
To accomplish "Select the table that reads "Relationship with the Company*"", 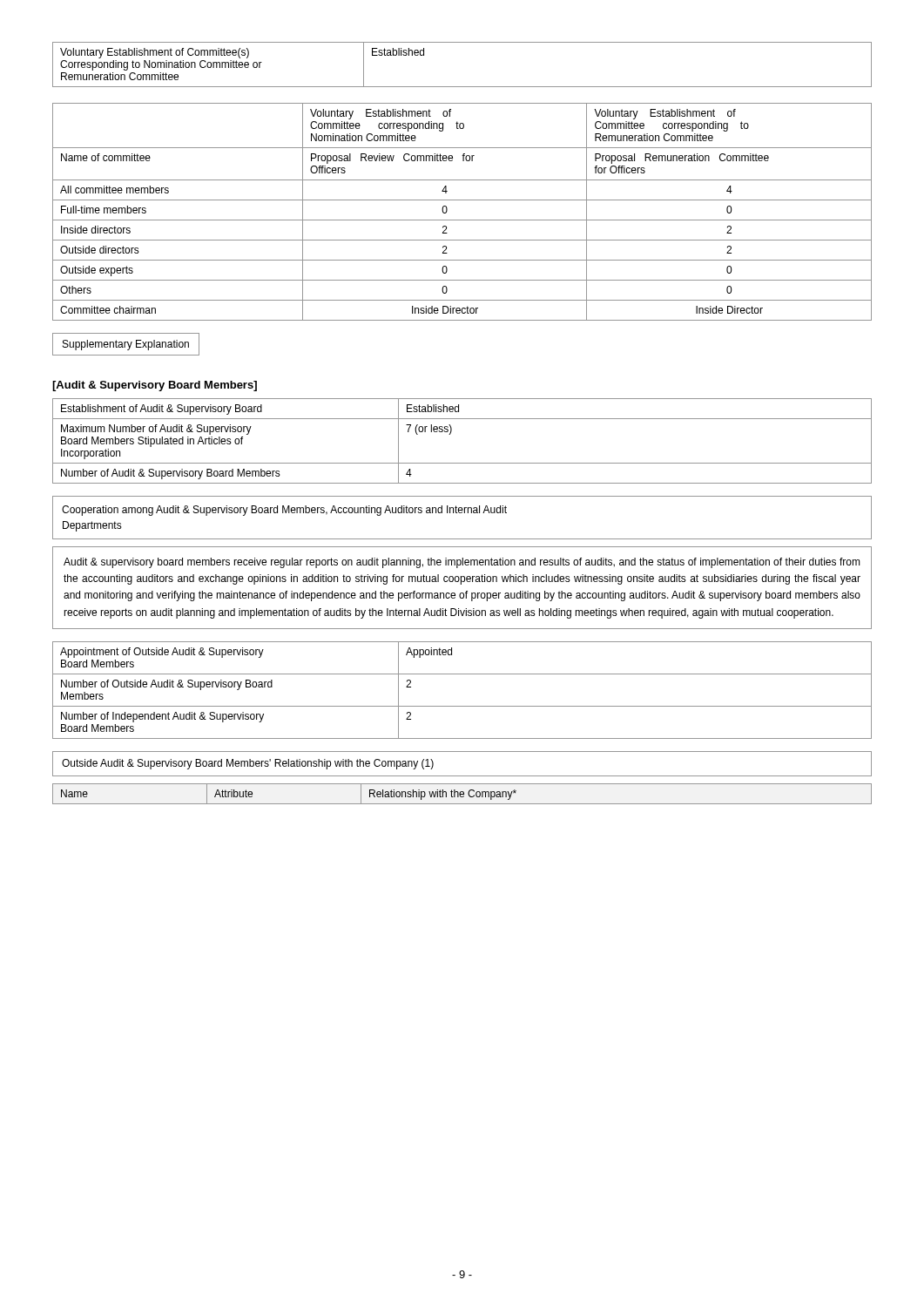I will pos(462,793).
